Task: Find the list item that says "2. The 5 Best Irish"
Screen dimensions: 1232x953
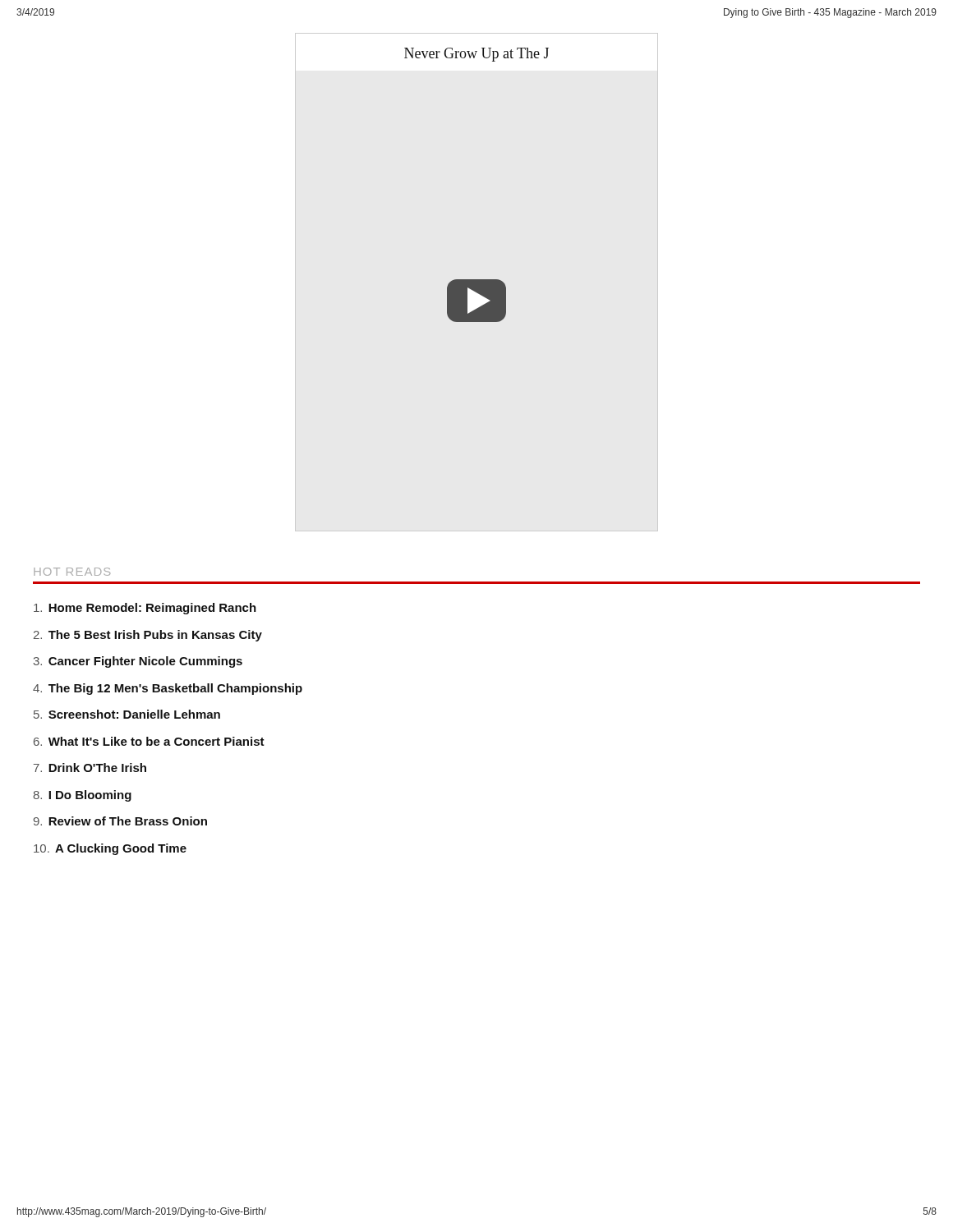Action: click(147, 634)
